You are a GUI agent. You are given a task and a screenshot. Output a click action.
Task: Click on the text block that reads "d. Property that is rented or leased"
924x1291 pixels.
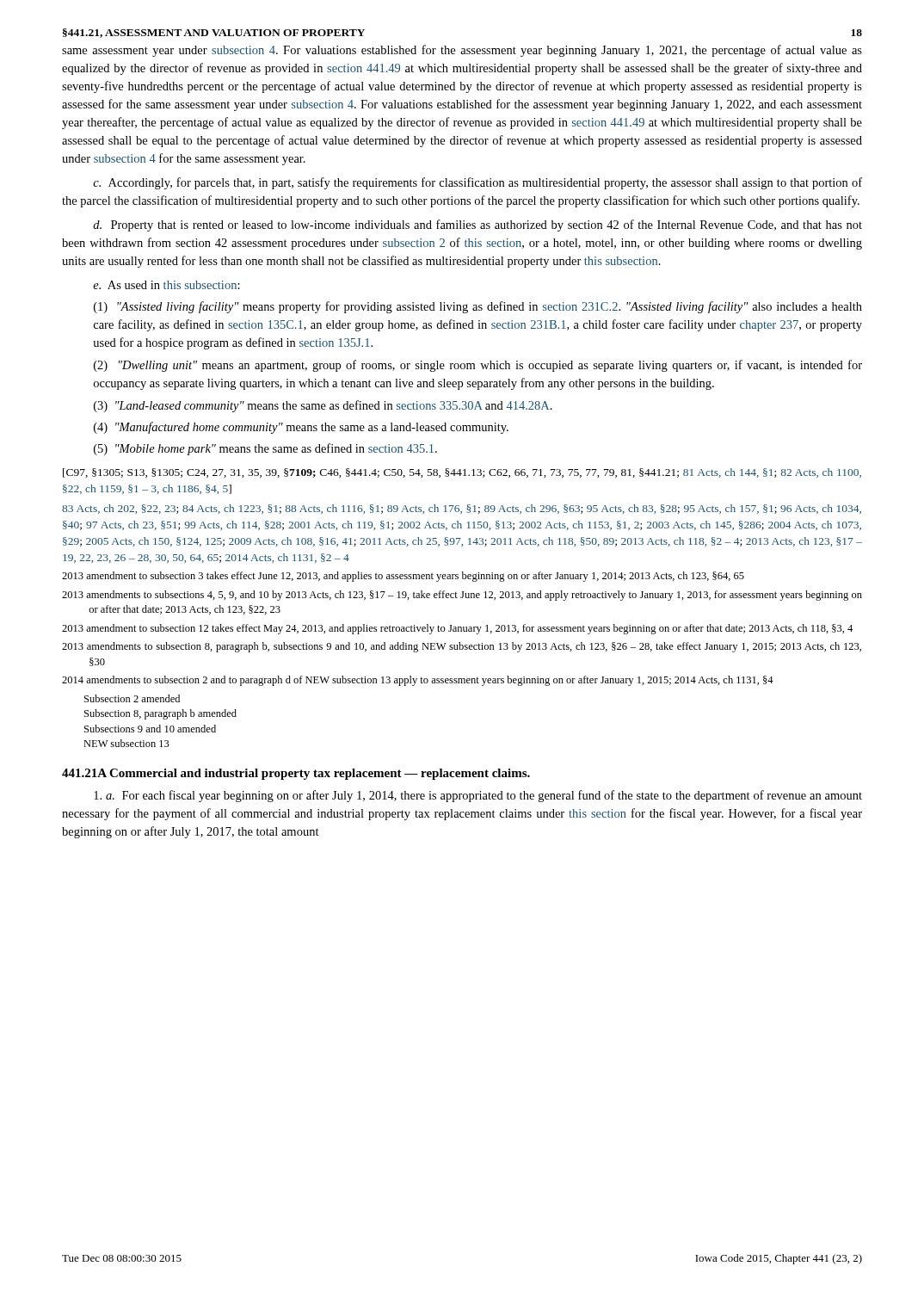click(x=462, y=243)
